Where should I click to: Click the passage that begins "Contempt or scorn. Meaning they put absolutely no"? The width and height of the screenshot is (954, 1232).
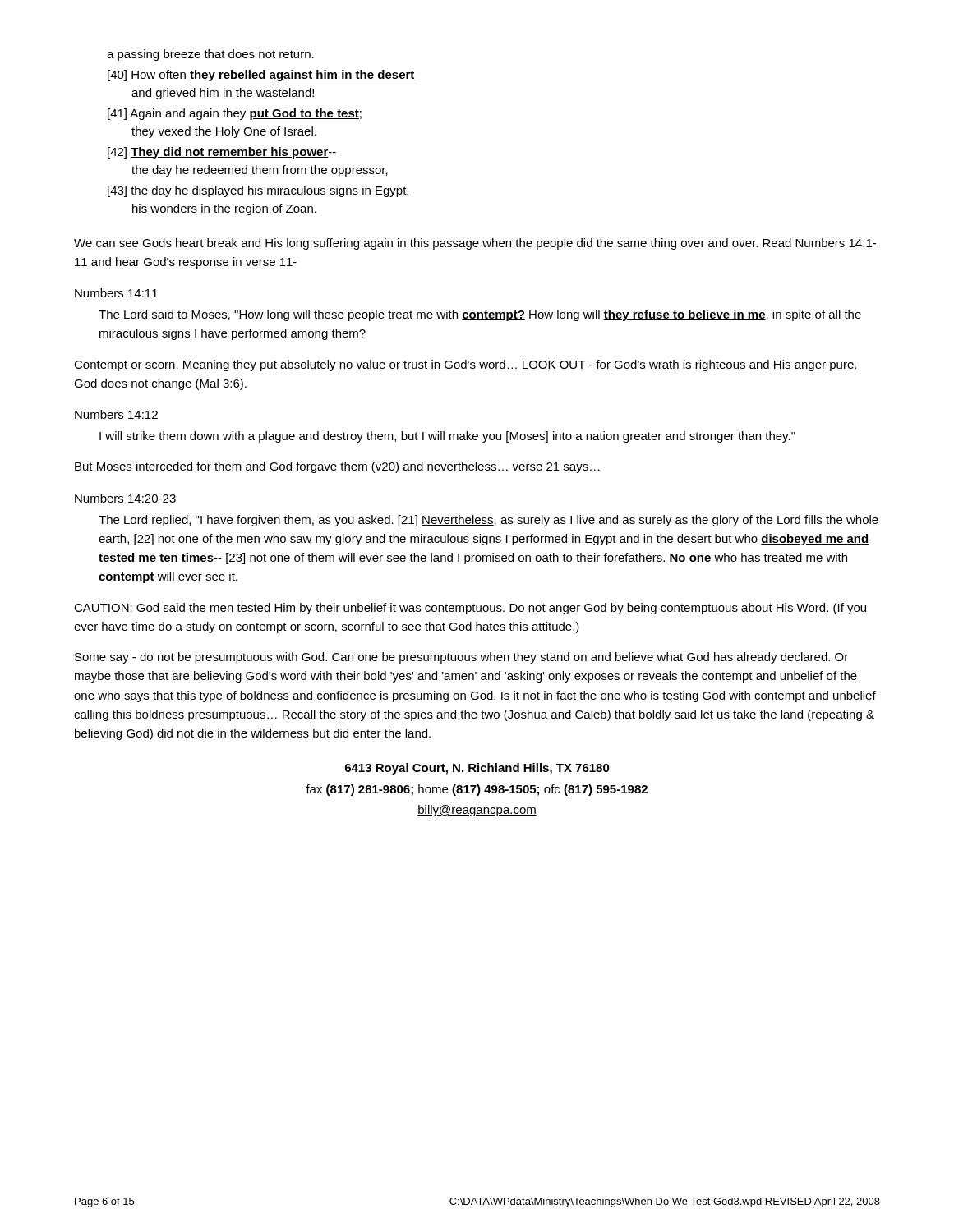(477, 374)
